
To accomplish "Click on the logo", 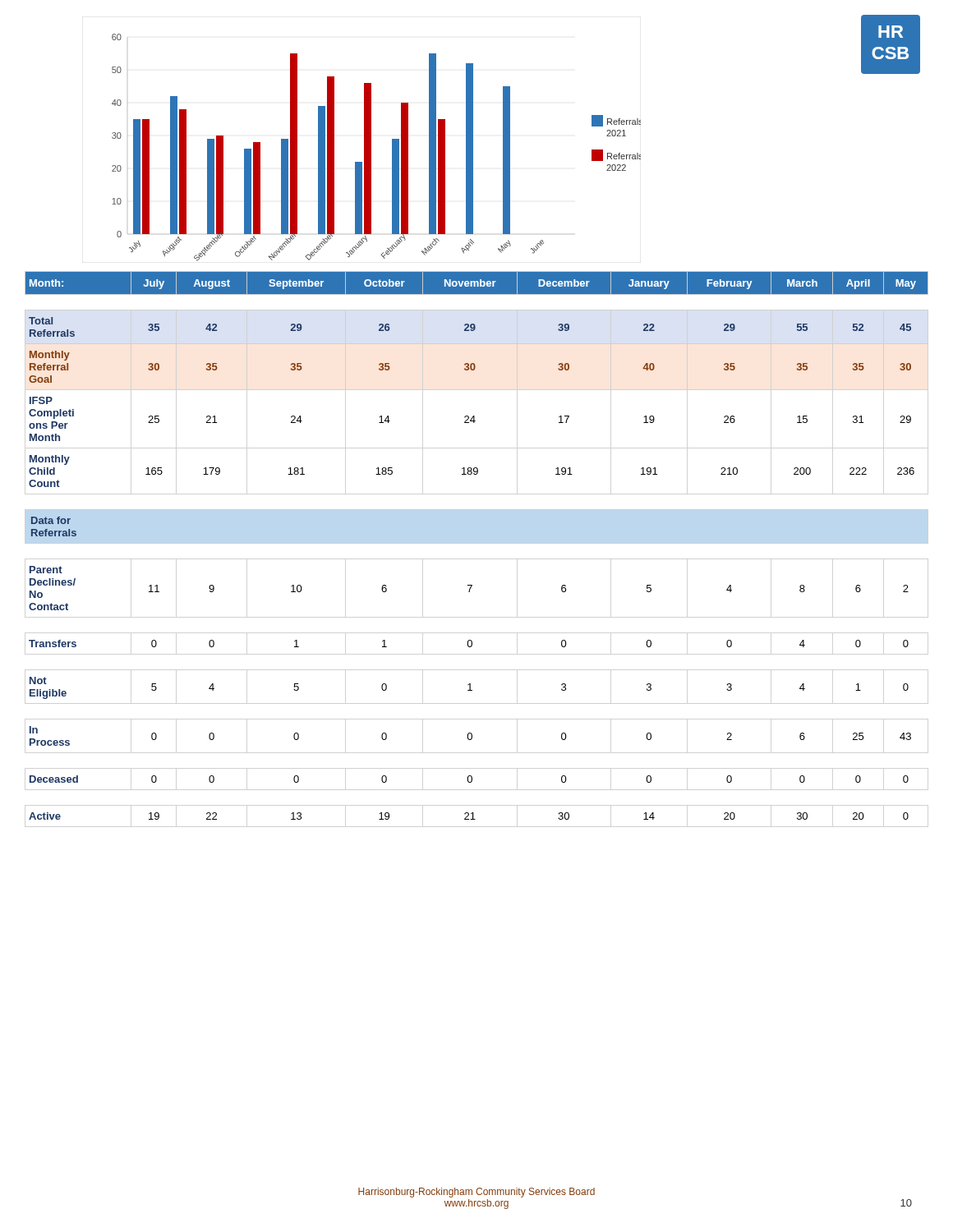I will point(891,44).
